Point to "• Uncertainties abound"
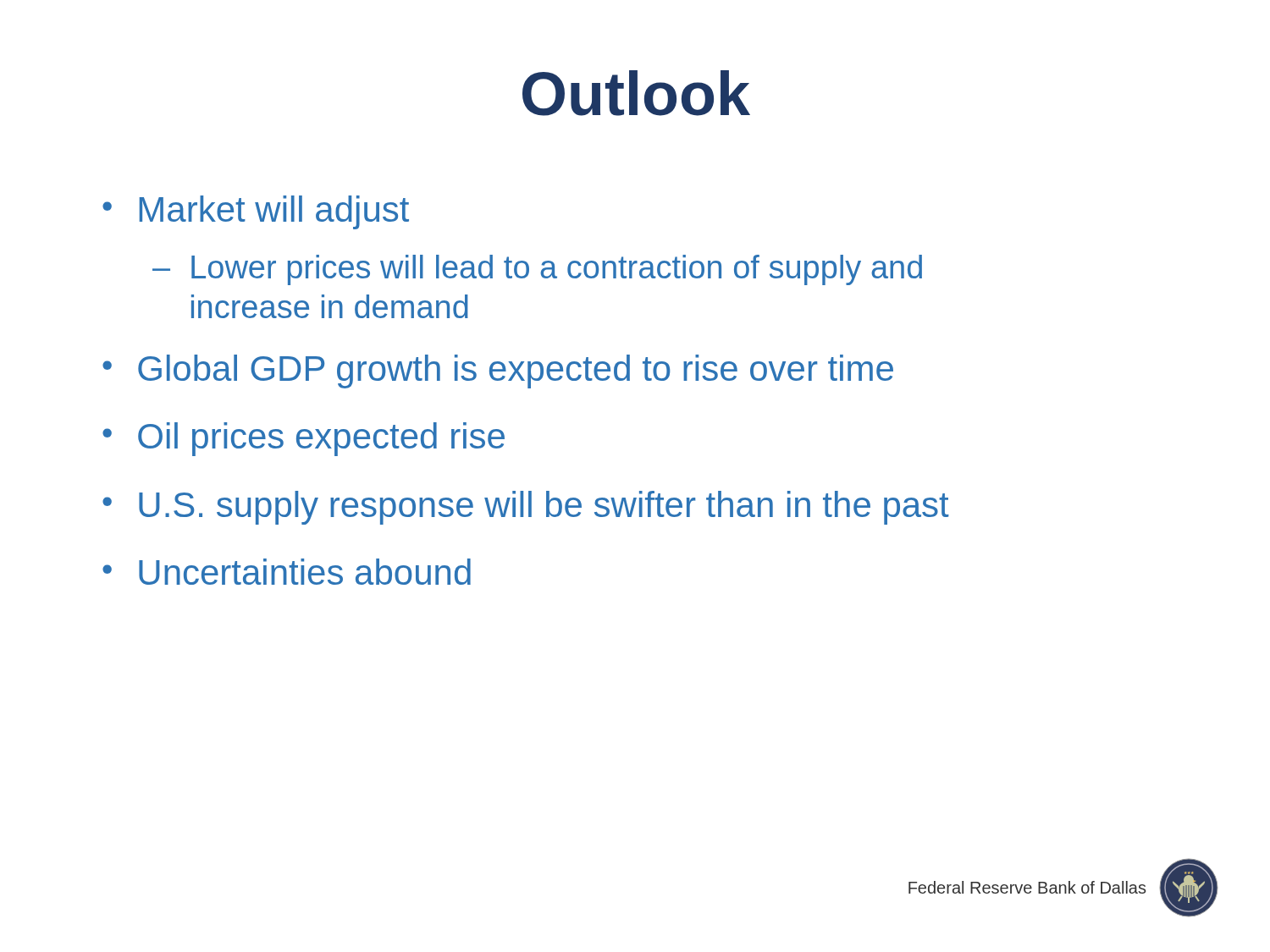The width and height of the screenshot is (1270, 952). click(287, 573)
